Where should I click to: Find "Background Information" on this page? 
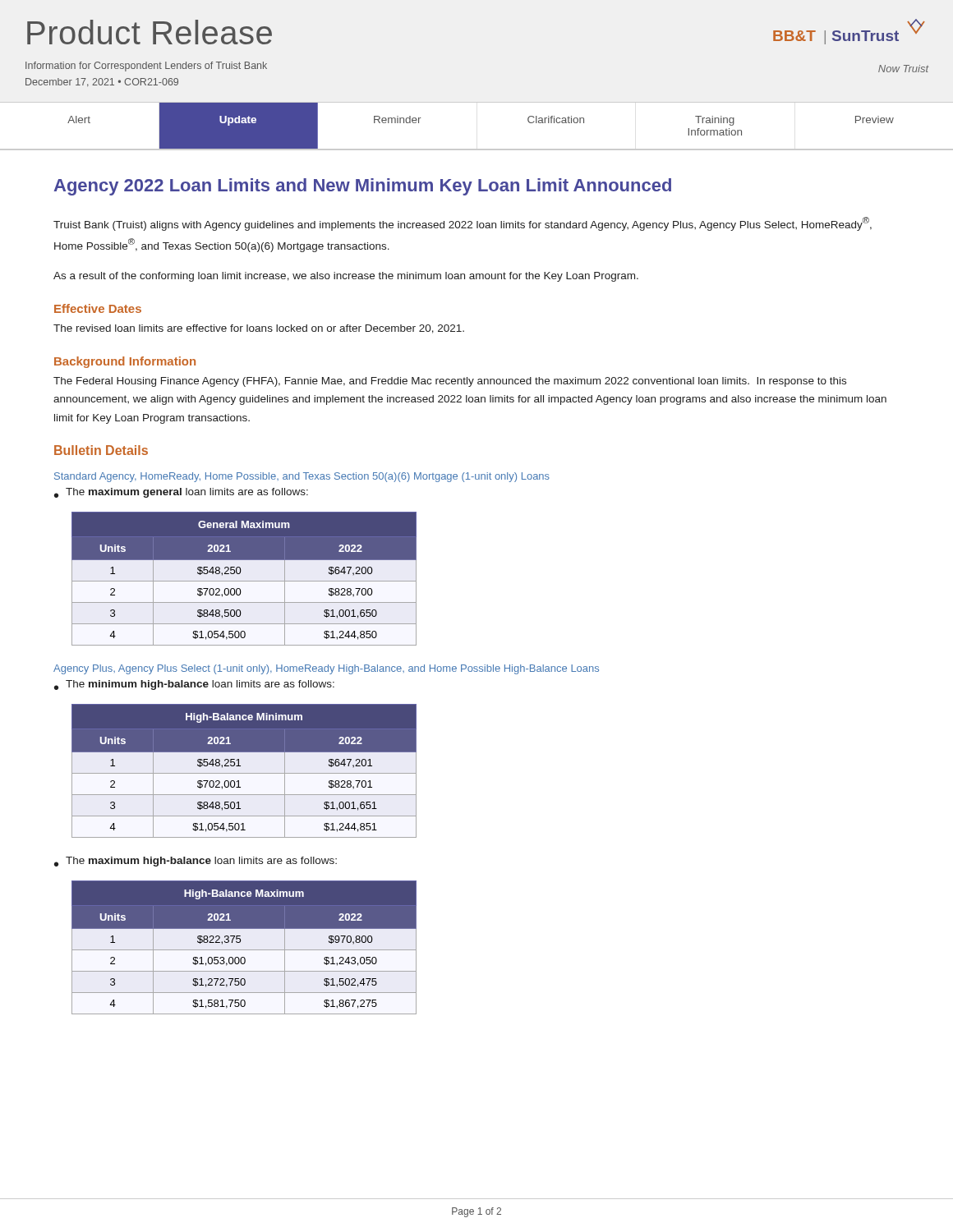pos(125,361)
